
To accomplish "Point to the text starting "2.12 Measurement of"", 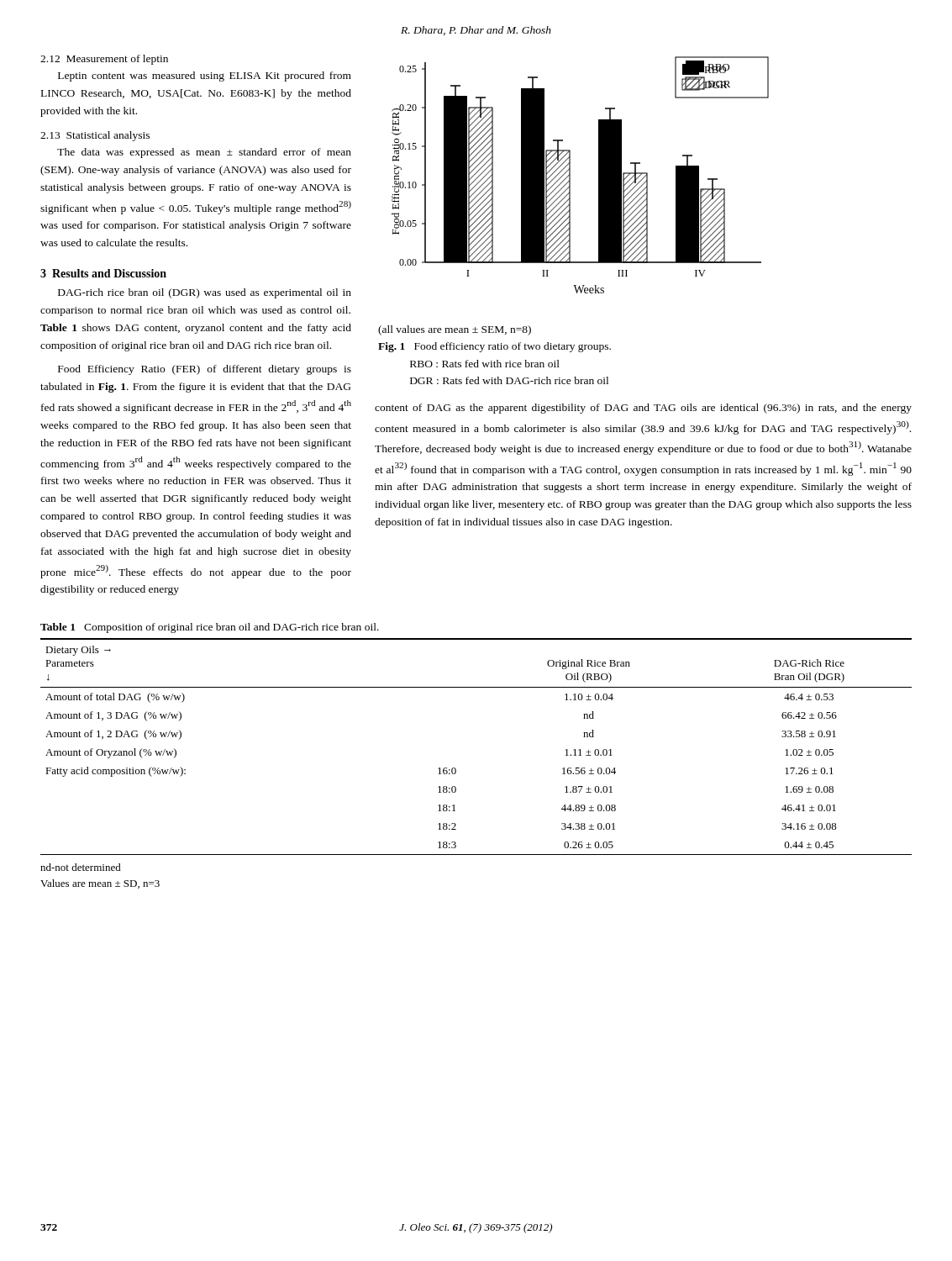I will click(104, 58).
